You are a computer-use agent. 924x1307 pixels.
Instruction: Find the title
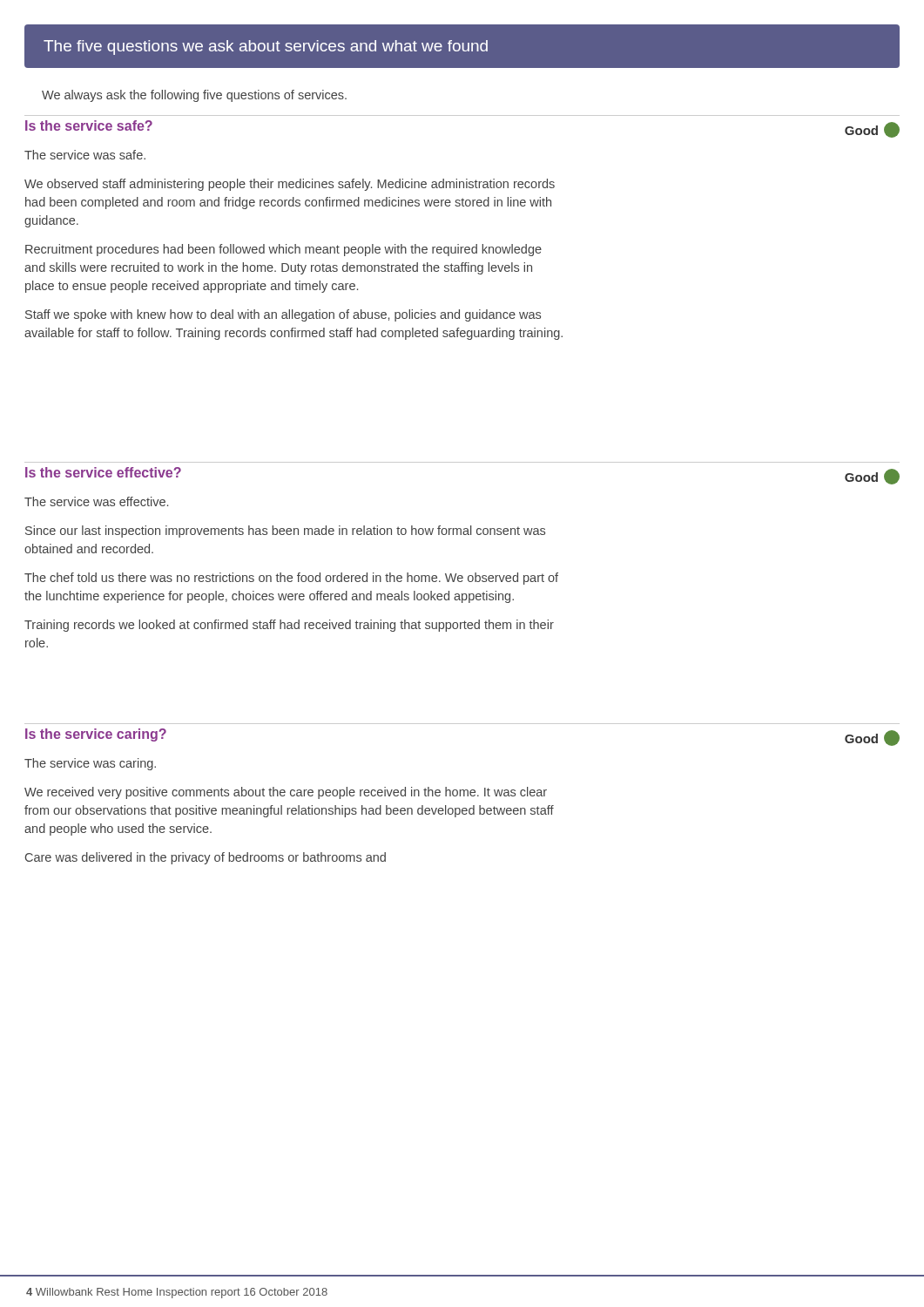click(266, 46)
